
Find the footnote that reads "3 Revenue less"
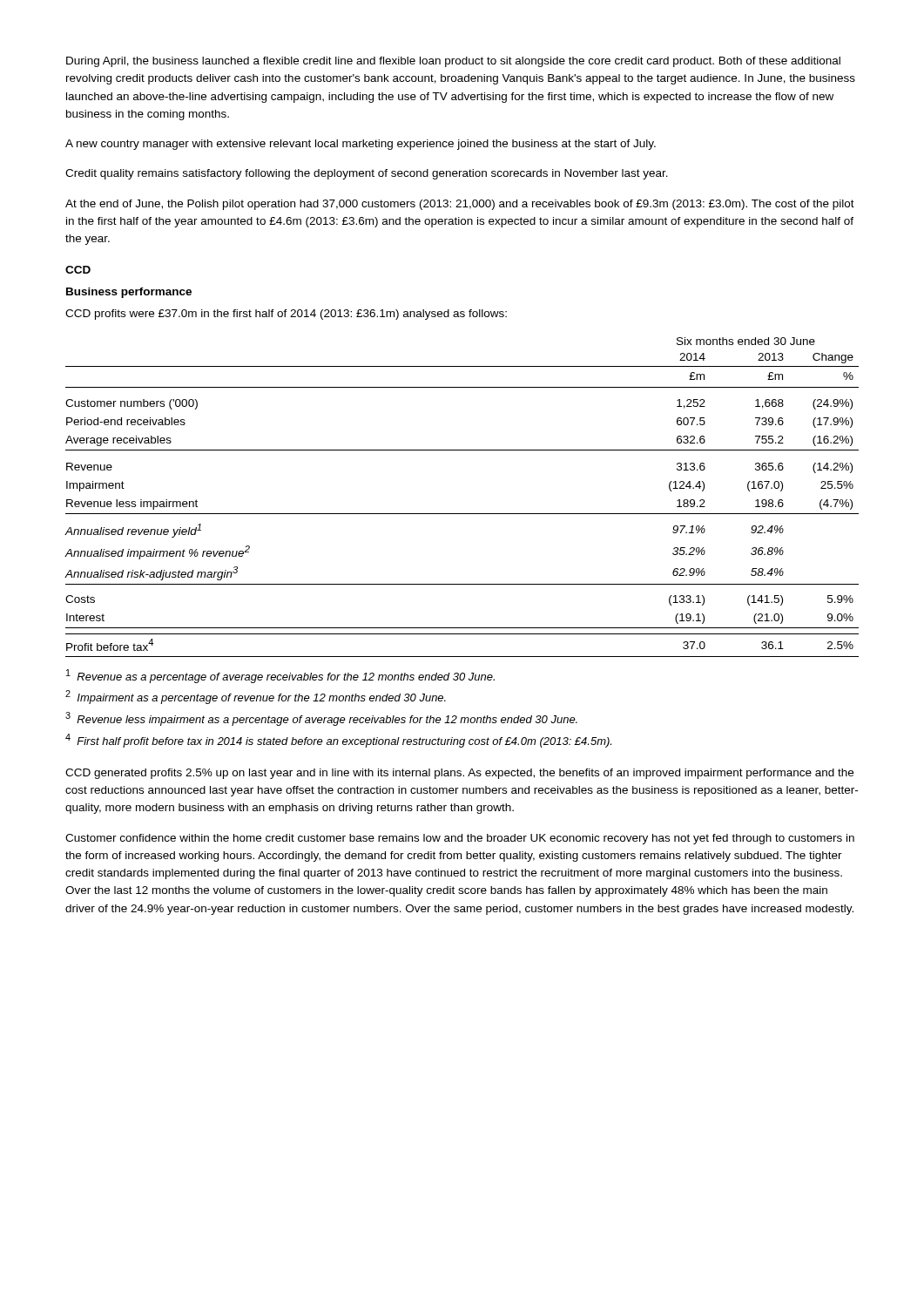coord(462,718)
